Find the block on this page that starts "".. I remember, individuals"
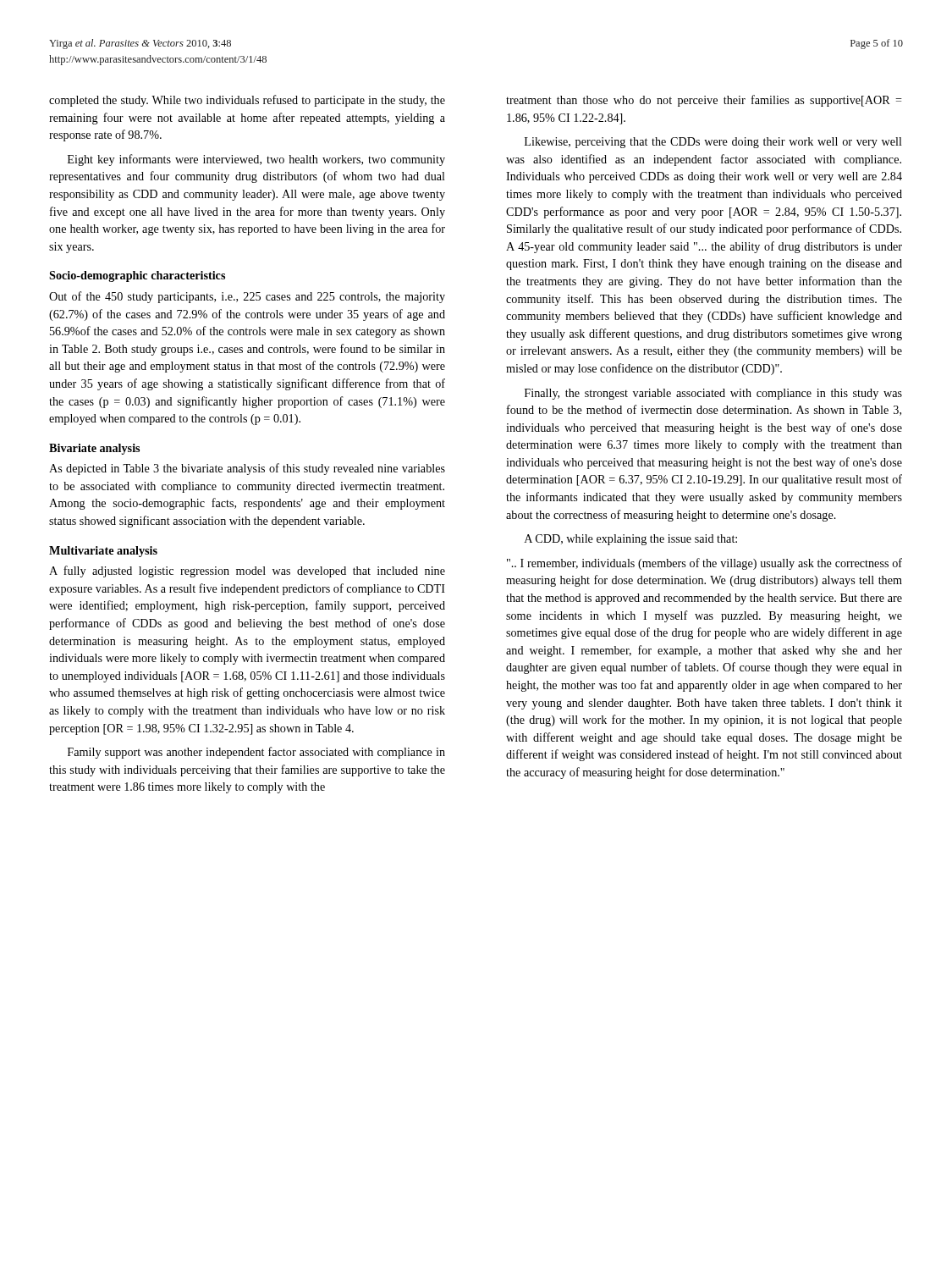The width and height of the screenshot is (952, 1270). (x=704, y=668)
